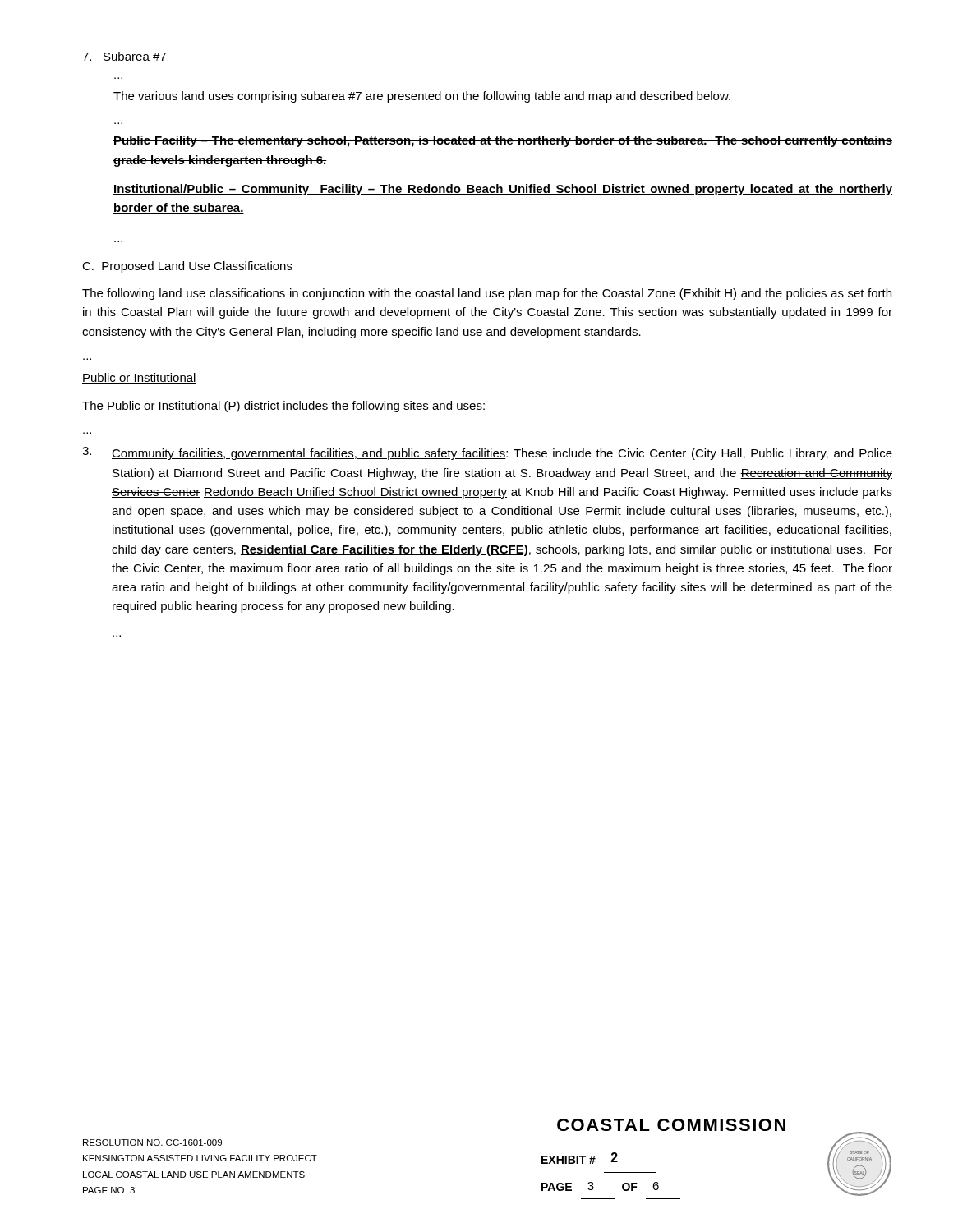Find the section header containing "Public or Institutional"
Image resolution: width=958 pixels, height=1232 pixels.
coord(139,378)
